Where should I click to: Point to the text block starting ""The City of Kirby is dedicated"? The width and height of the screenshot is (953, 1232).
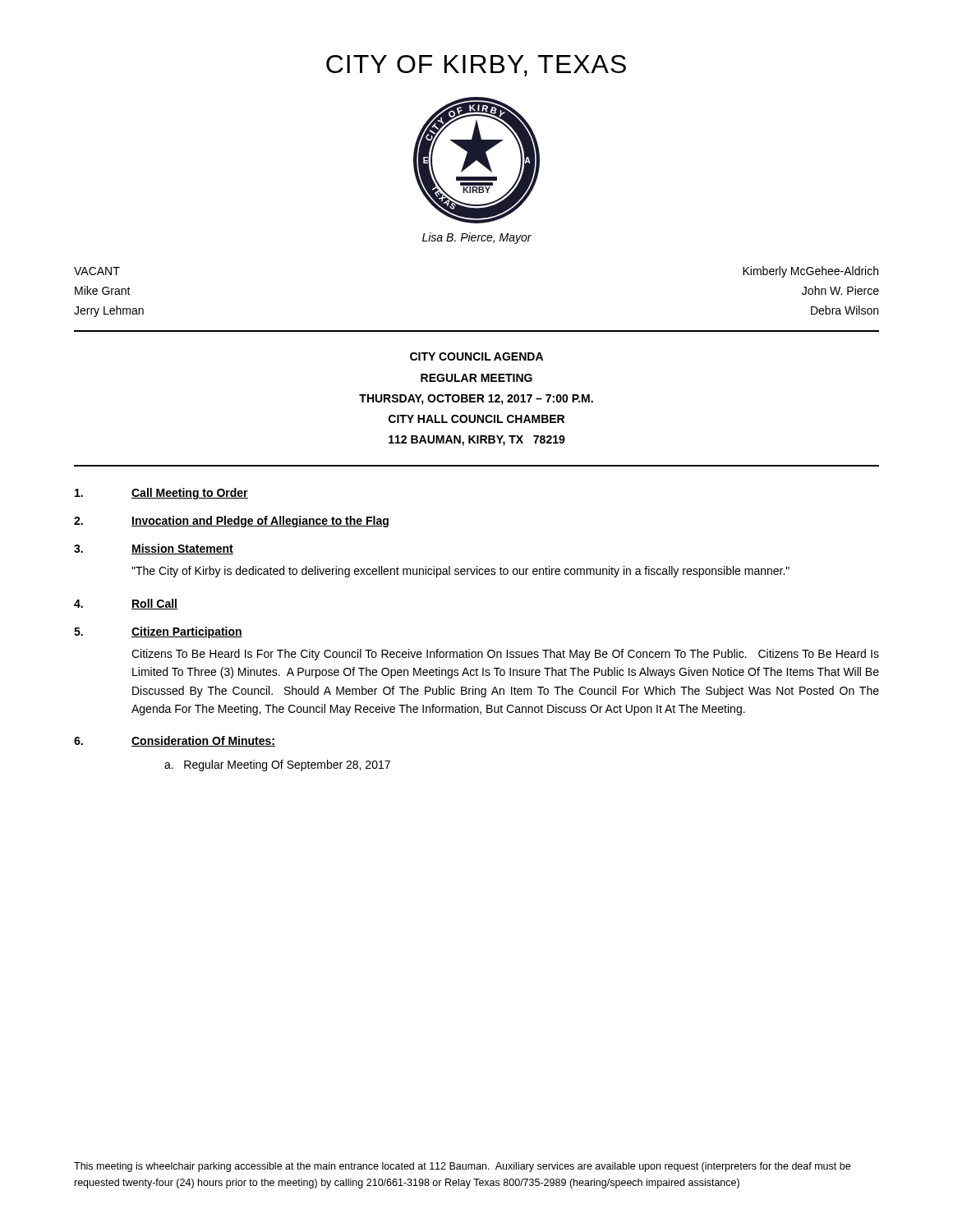[461, 571]
